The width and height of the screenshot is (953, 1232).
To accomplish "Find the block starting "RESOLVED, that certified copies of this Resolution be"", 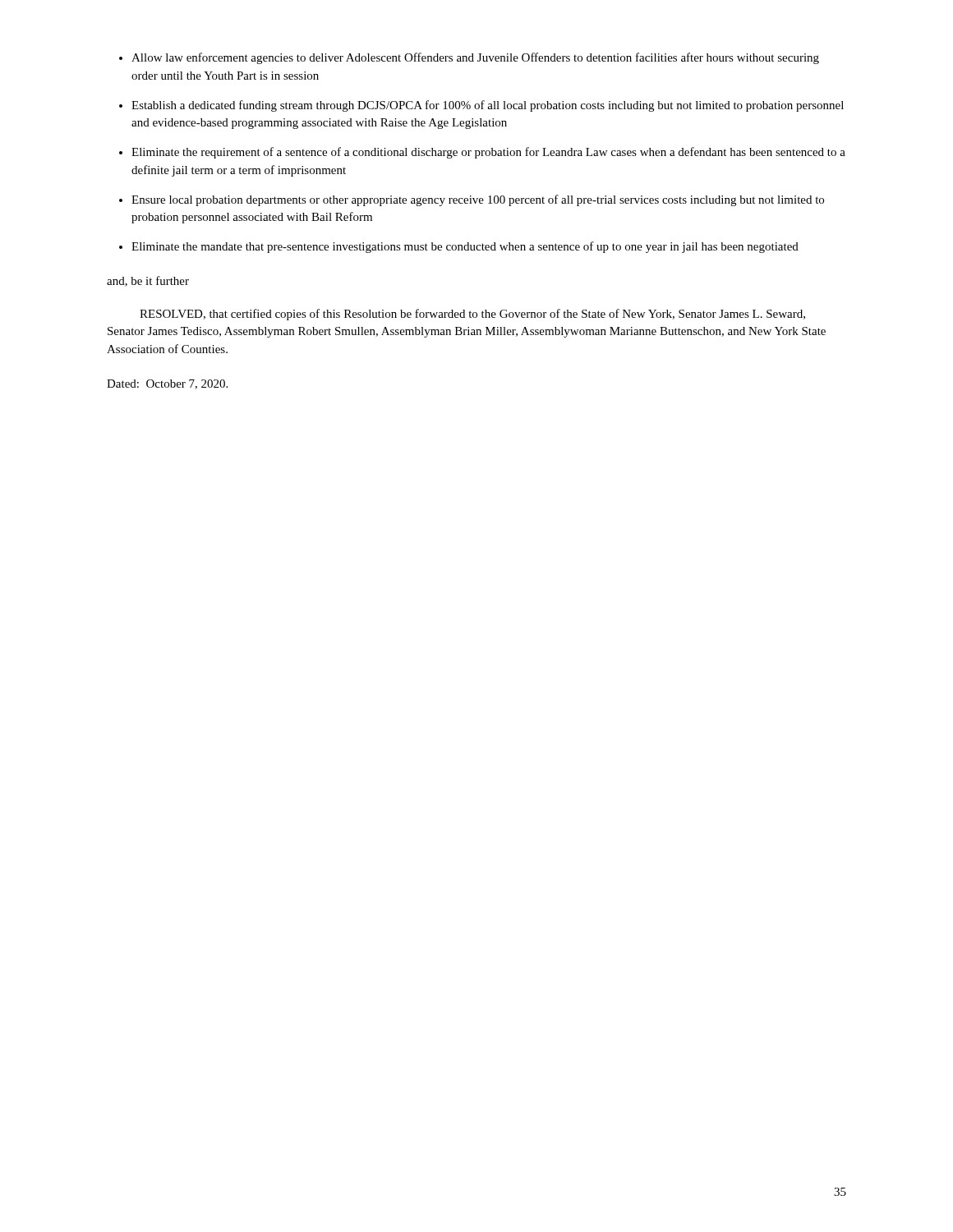I will pyautogui.click(x=466, y=330).
